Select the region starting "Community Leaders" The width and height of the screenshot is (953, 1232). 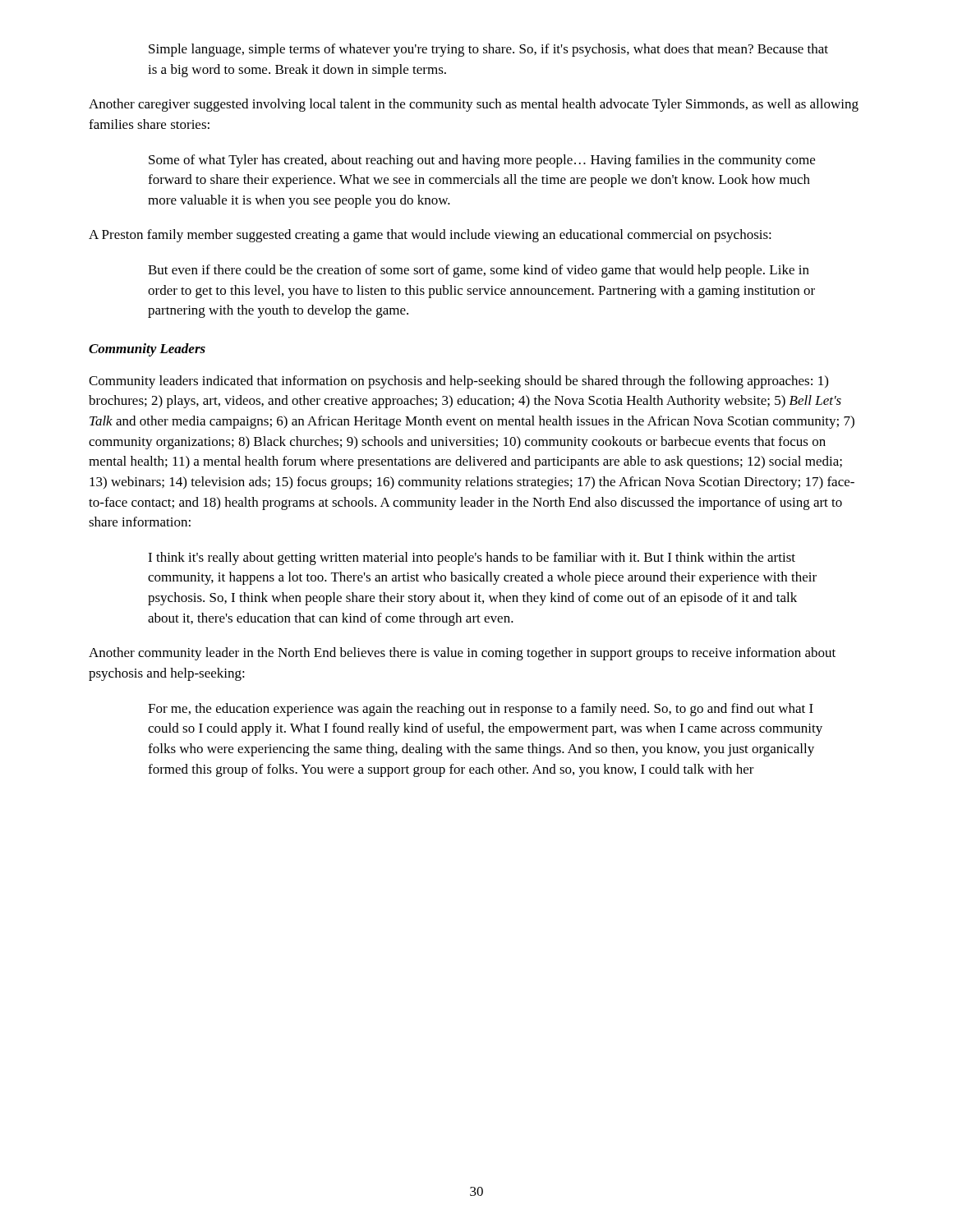click(x=147, y=349)
